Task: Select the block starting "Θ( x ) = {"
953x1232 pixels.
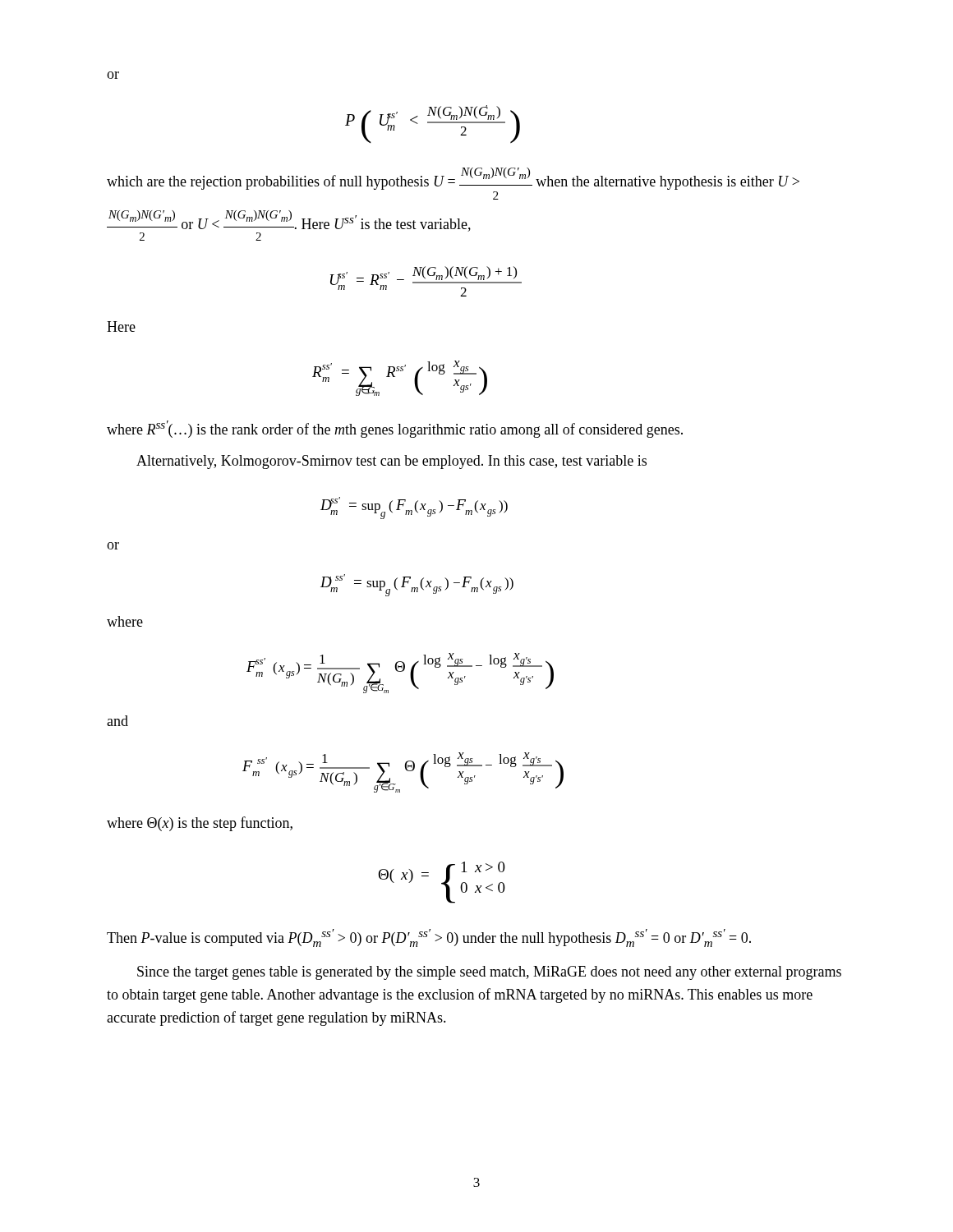Action: pos(476,876)
